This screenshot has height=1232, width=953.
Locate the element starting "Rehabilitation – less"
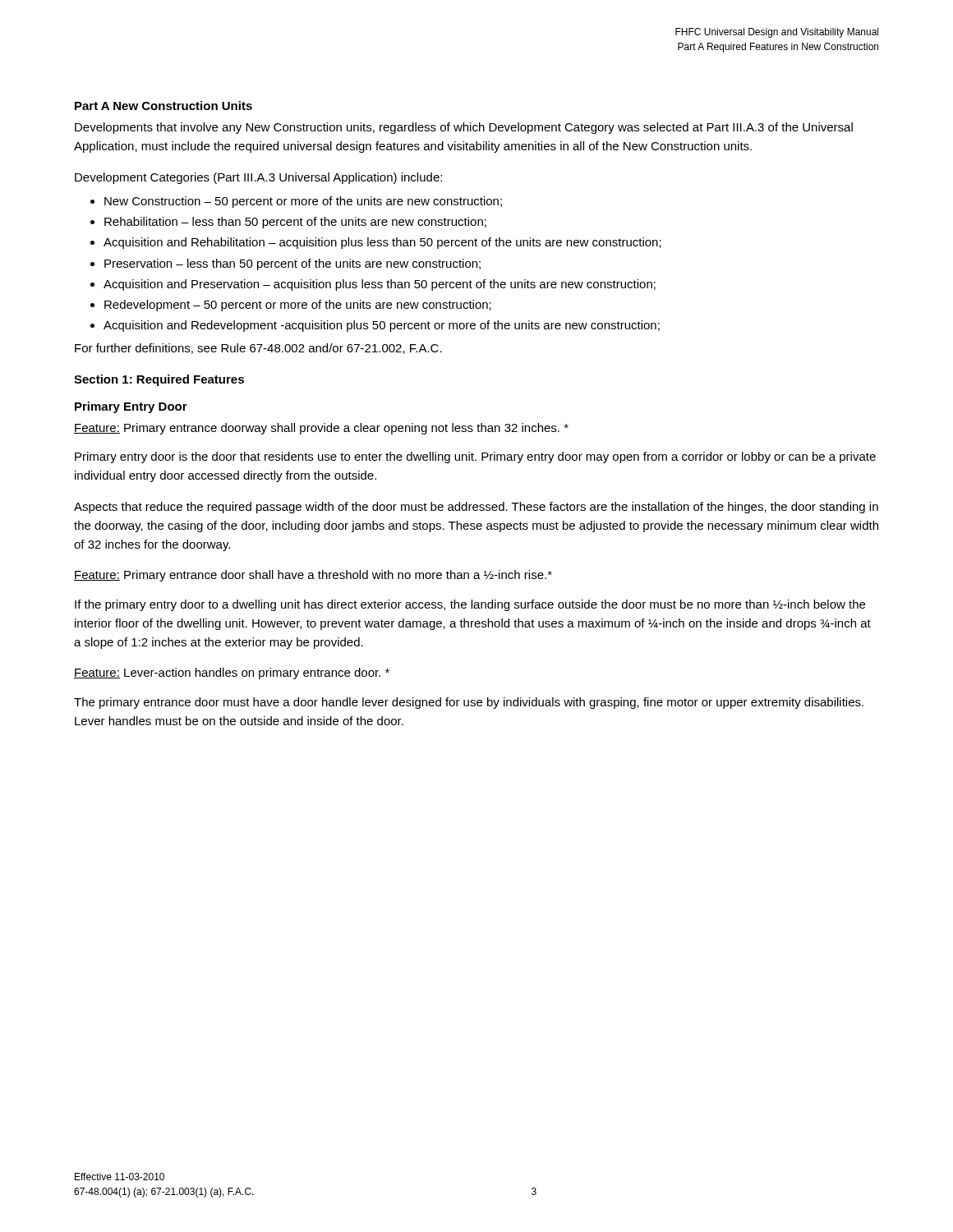(295, 221)
